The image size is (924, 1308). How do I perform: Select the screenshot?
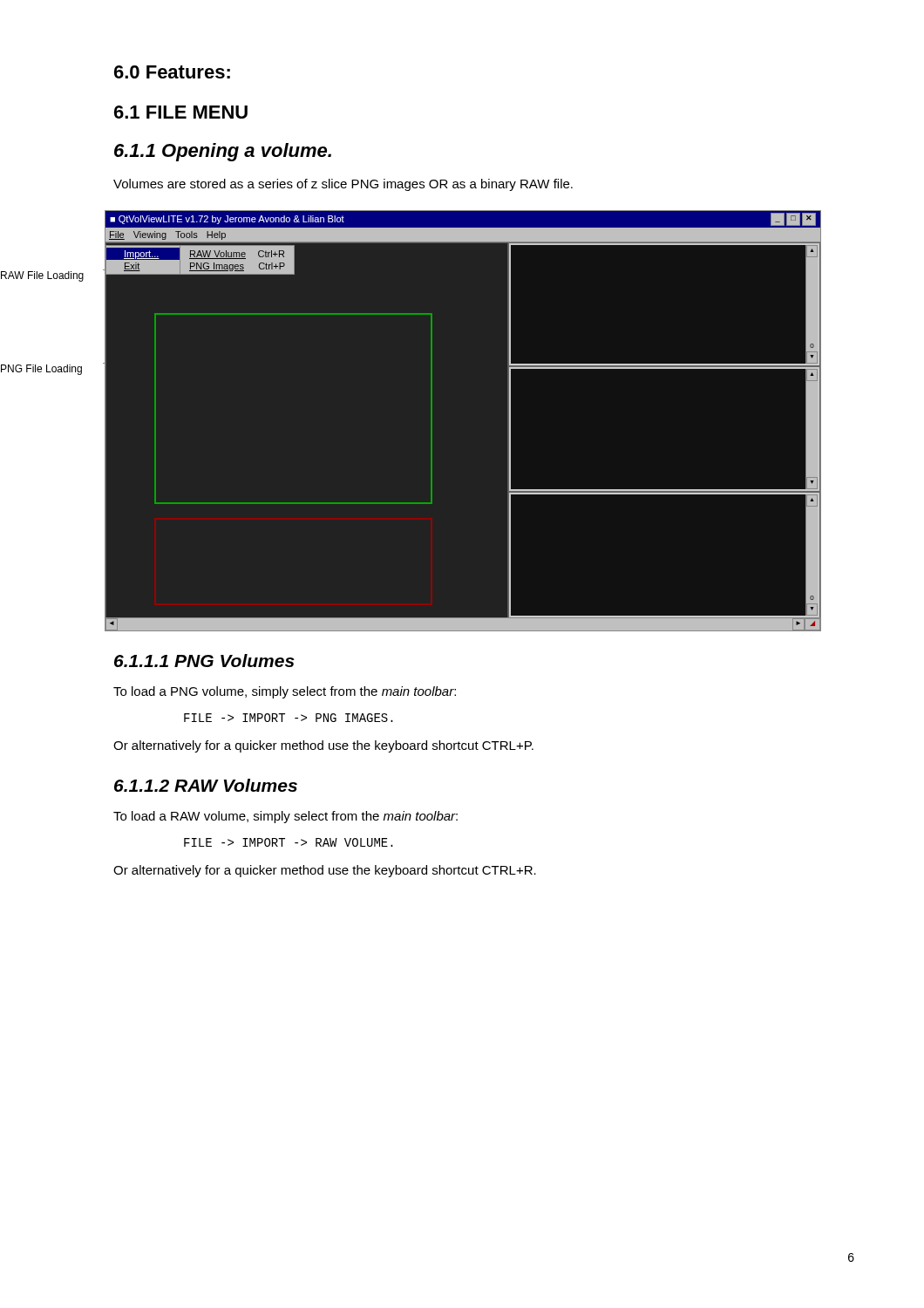[x=479, y=420]
